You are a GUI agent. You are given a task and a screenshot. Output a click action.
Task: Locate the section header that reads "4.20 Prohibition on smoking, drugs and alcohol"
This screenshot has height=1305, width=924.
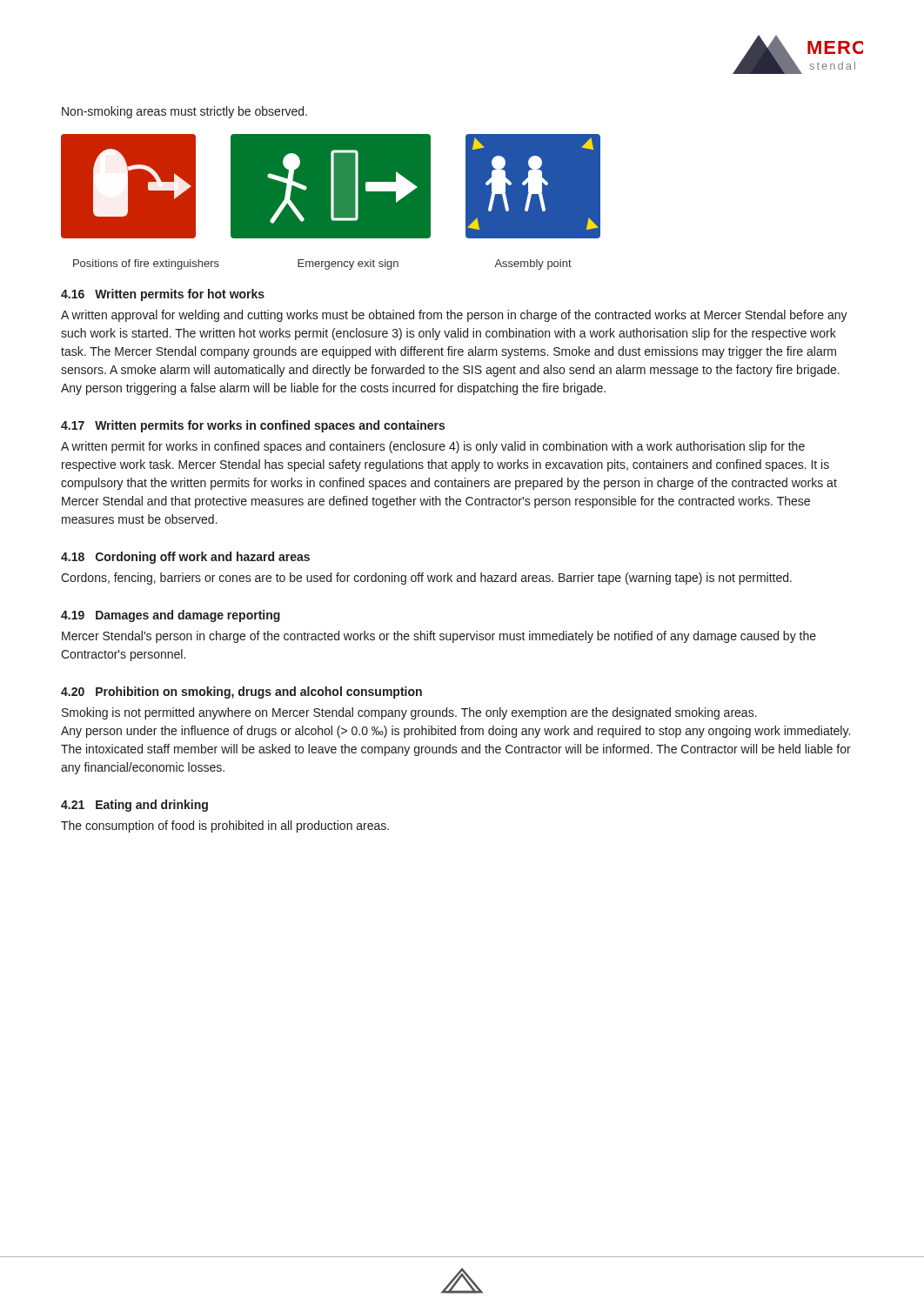coord(242,692)
